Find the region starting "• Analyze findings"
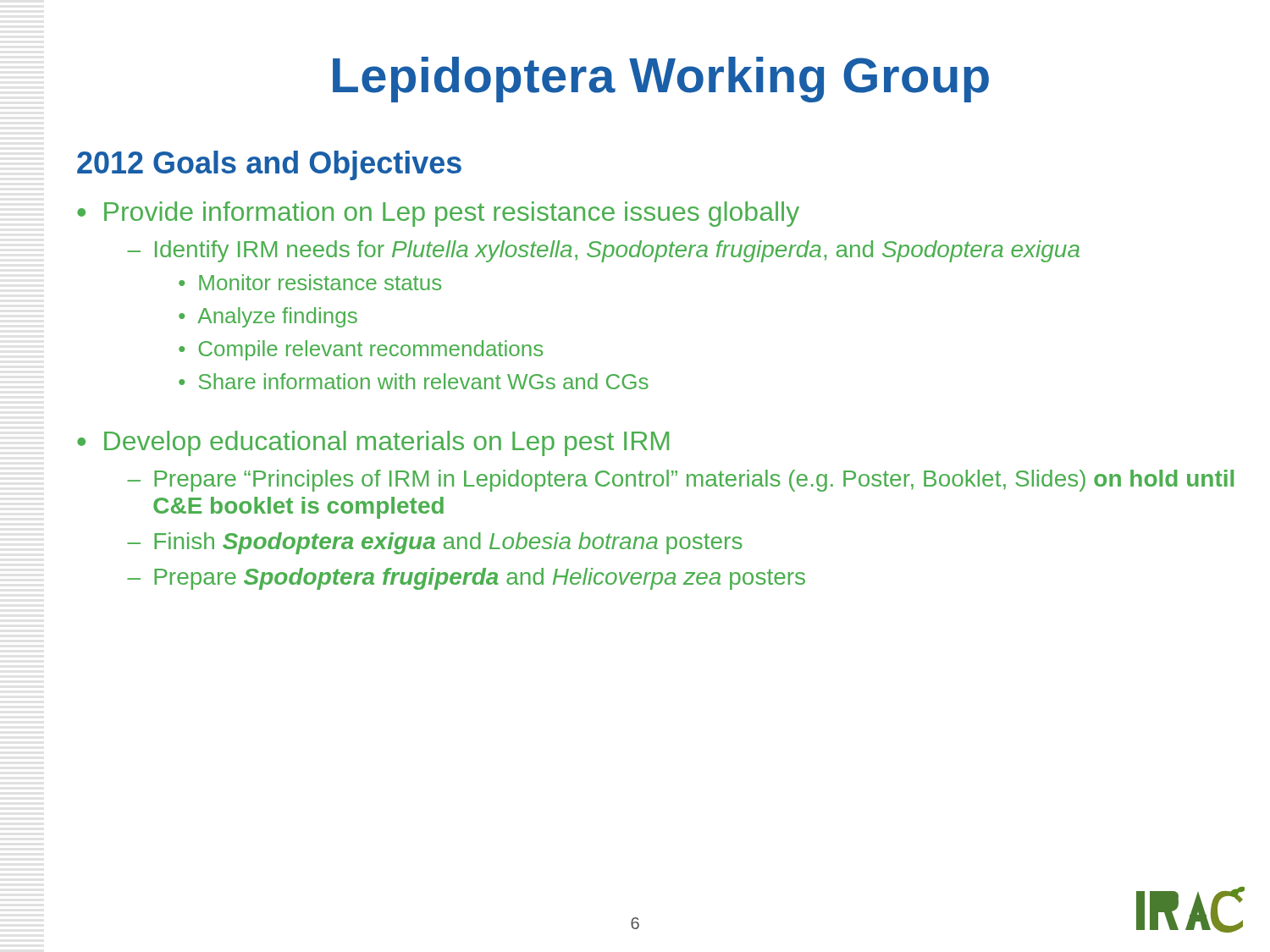This screenshot has width=1270, height=952. [x=268, y=316]
